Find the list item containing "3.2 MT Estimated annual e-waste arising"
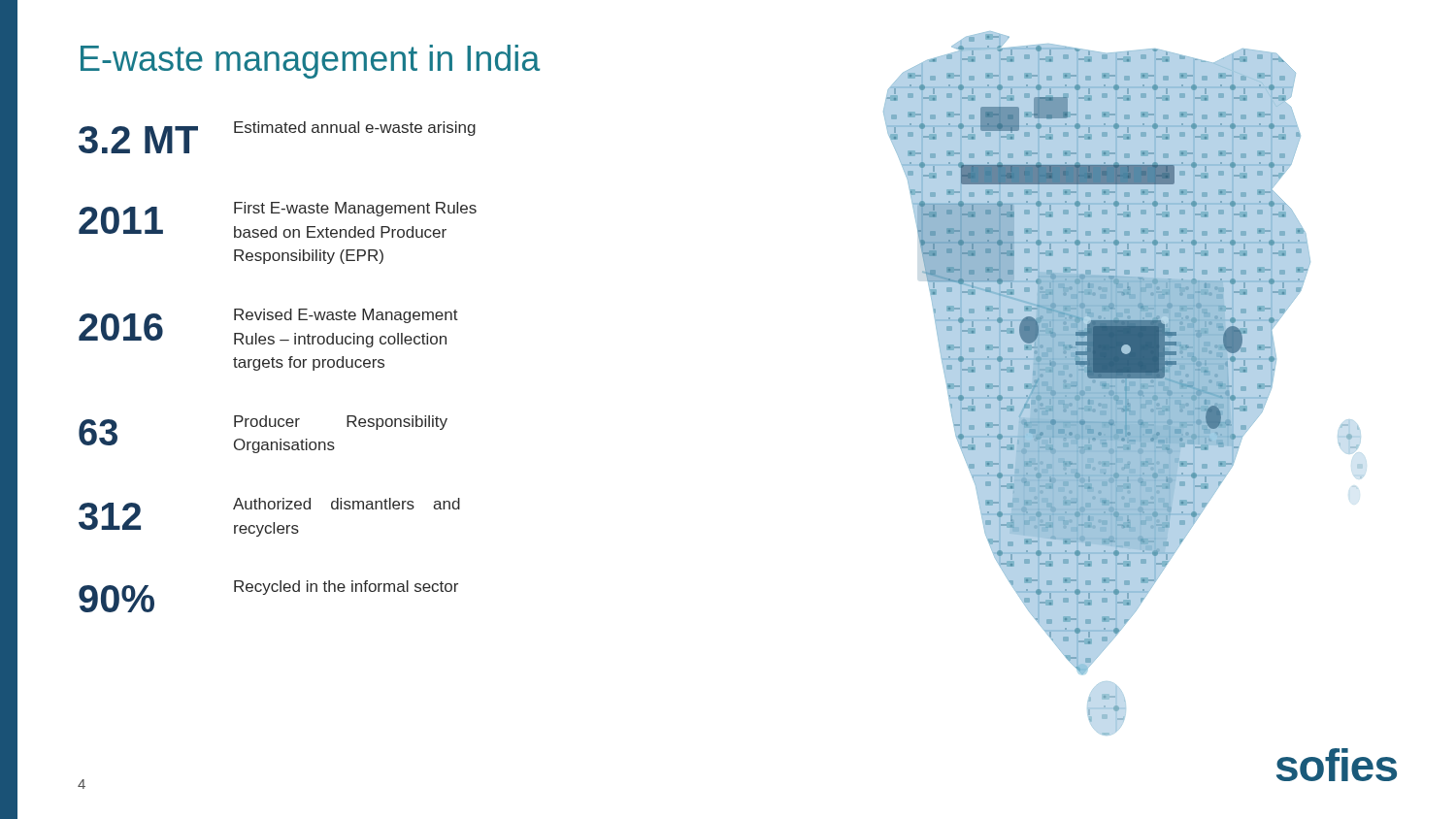This screenshot has height=819, width=1456. 349,139
